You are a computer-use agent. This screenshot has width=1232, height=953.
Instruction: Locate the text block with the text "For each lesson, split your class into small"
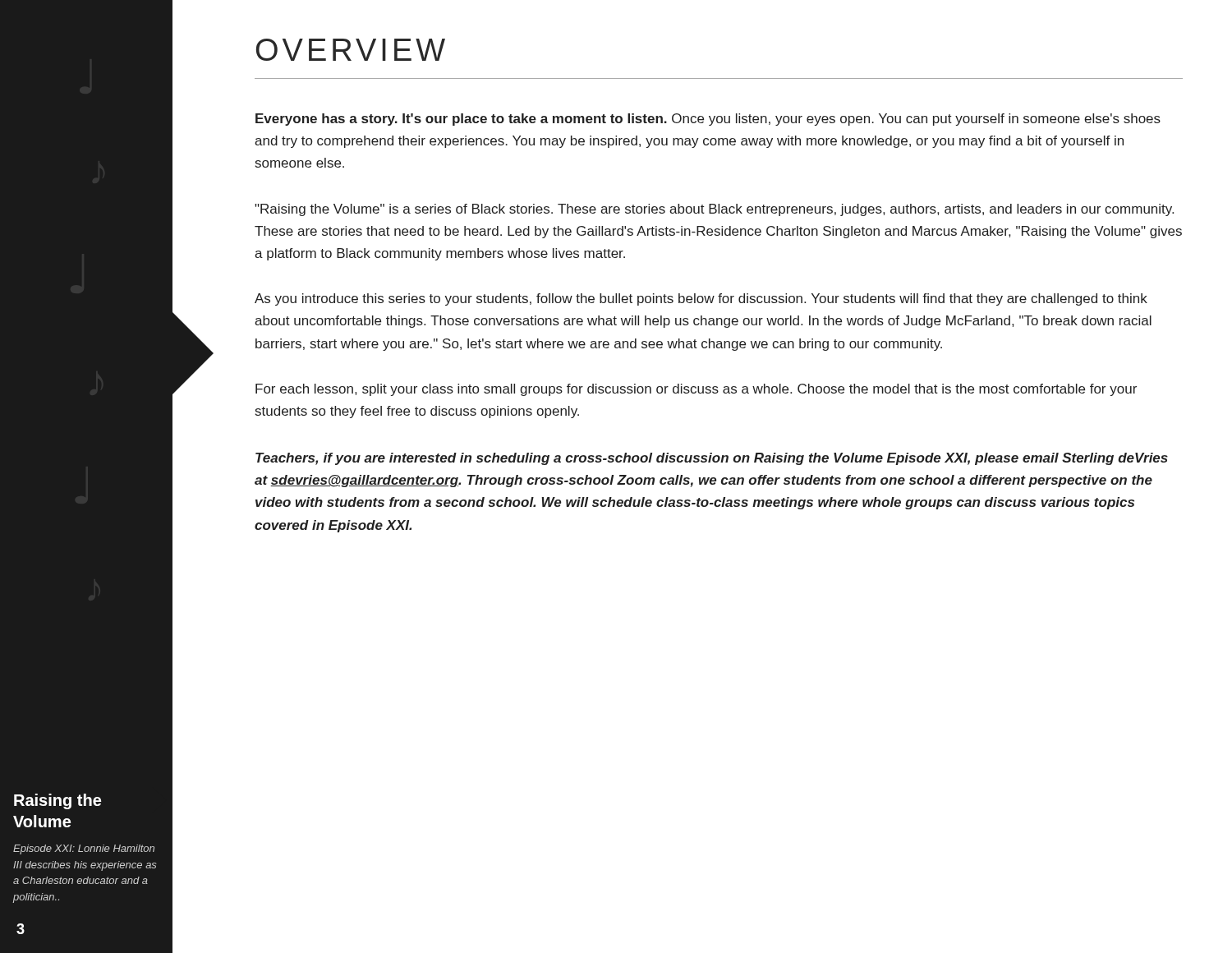pos(696,400)
